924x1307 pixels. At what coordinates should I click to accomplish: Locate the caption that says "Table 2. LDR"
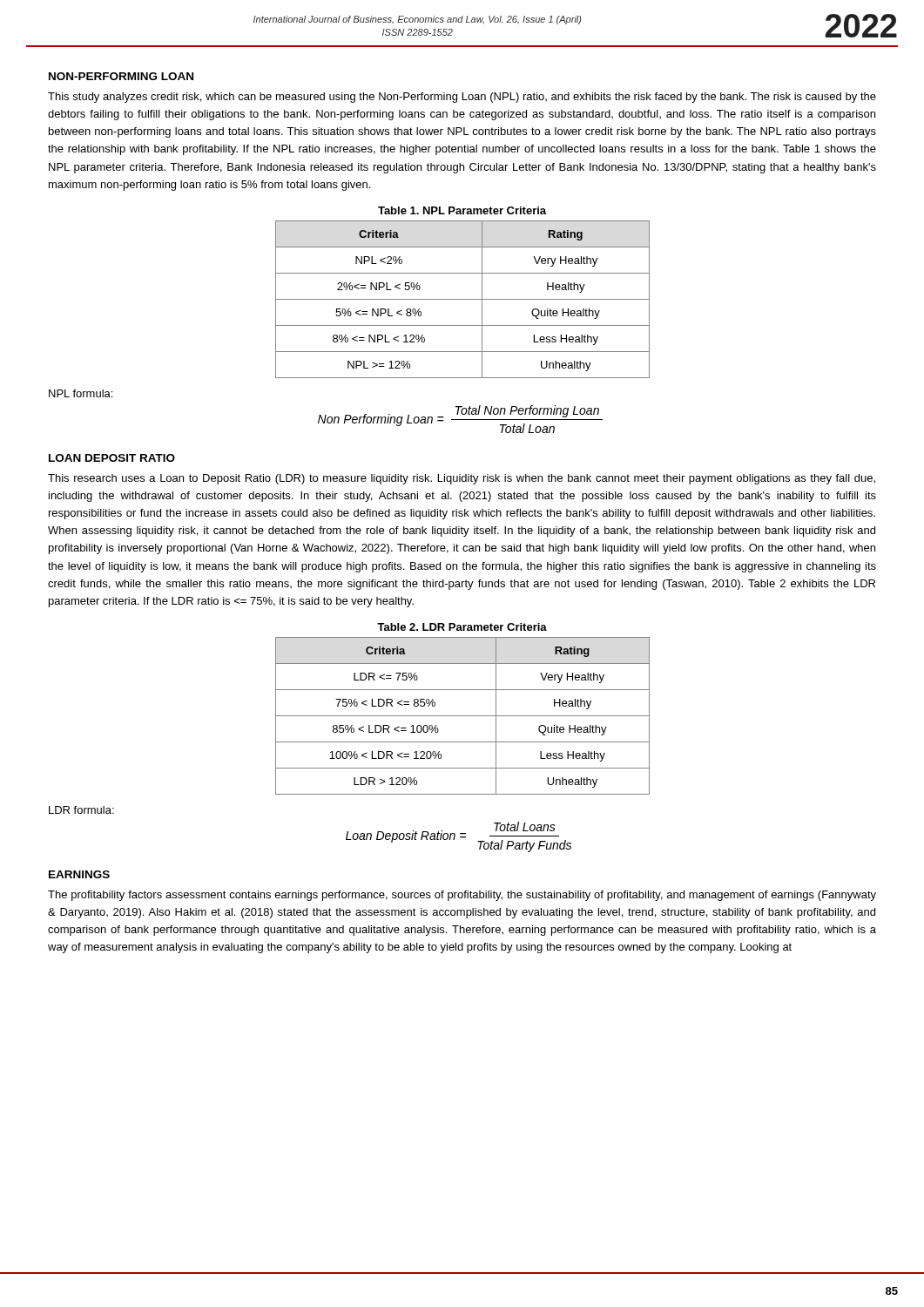pyautogui.click(x=462, y=627)
